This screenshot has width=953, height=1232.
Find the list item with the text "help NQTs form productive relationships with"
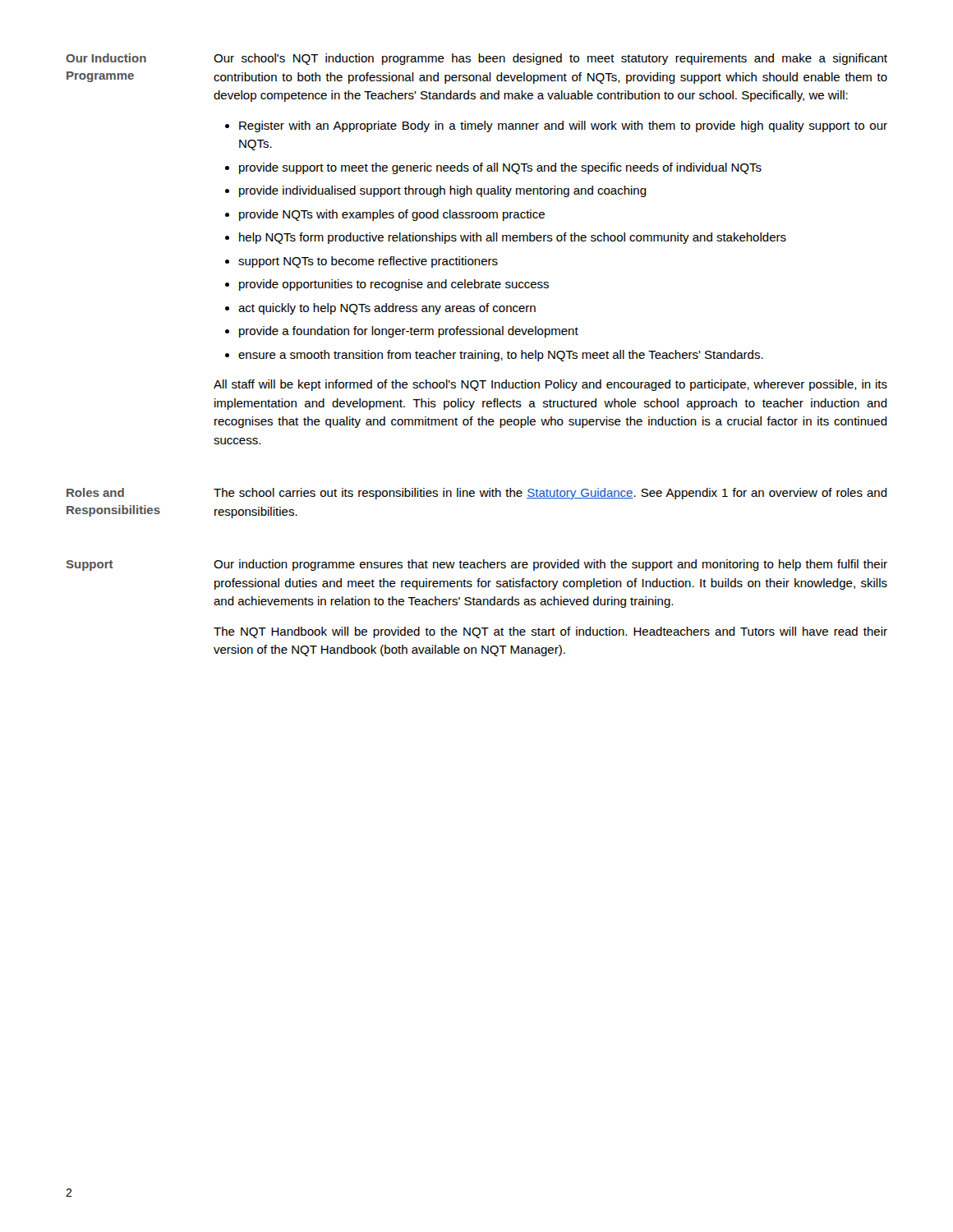512,237
